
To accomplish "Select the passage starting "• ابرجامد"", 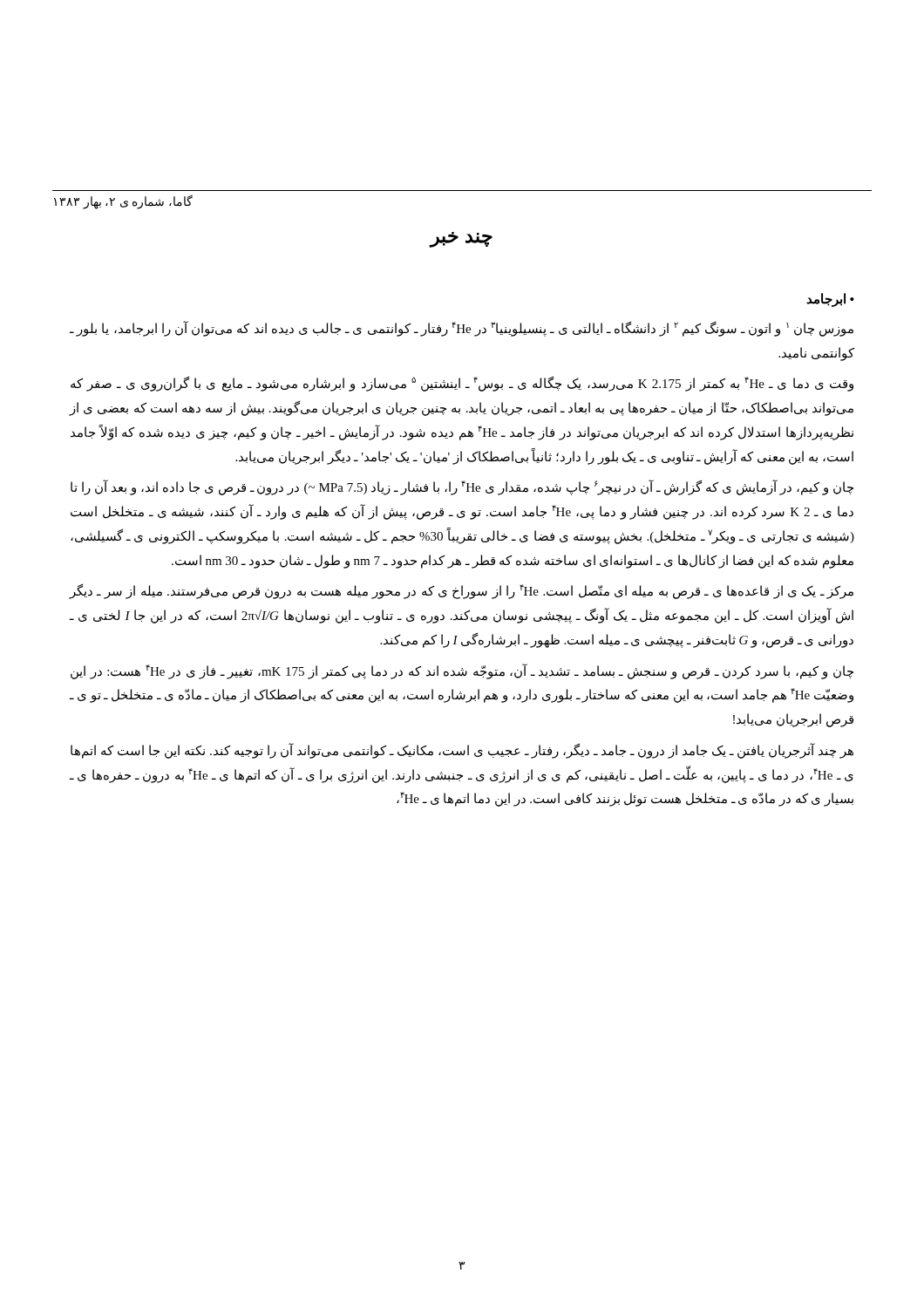I will (x=830, y=299).
